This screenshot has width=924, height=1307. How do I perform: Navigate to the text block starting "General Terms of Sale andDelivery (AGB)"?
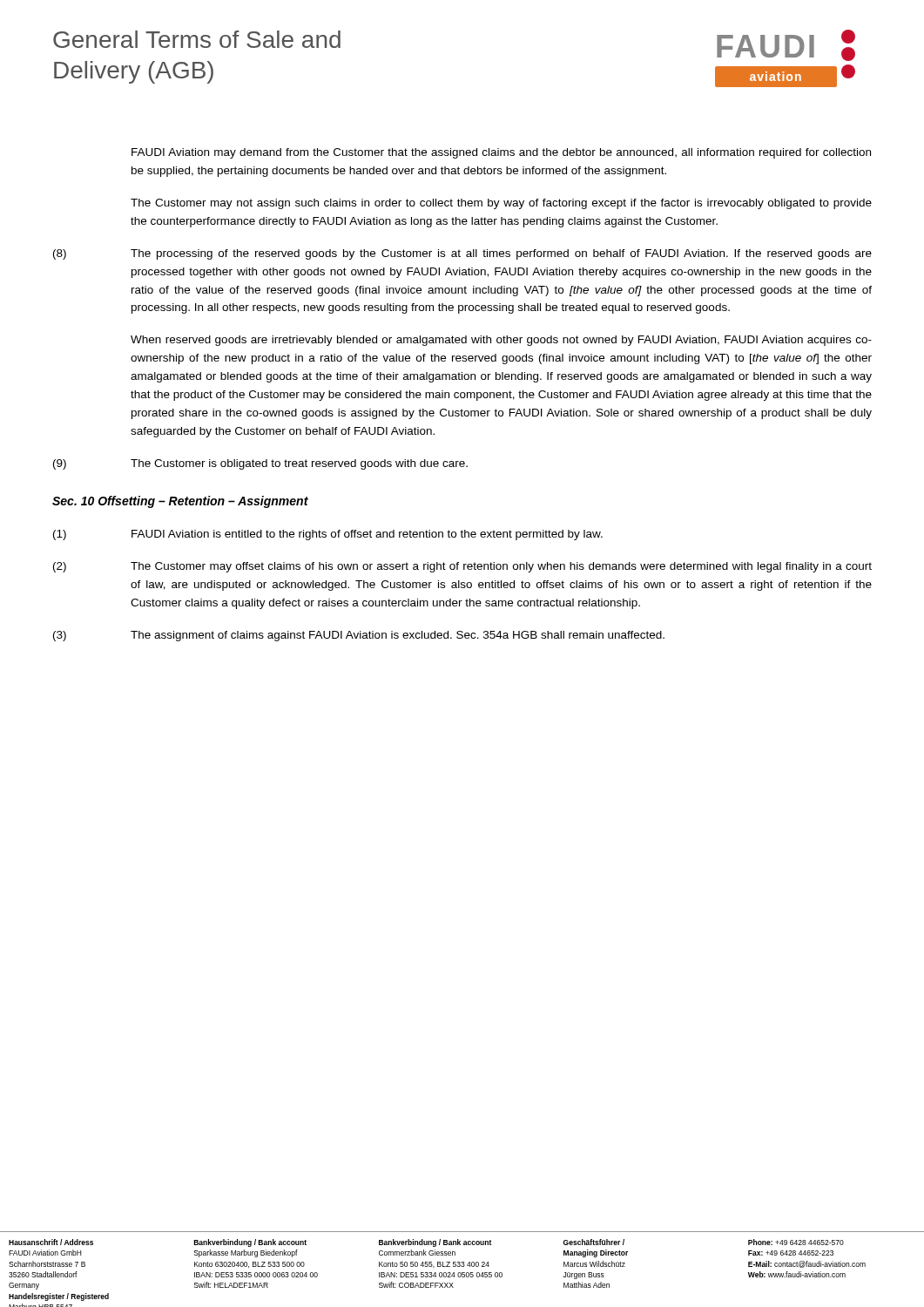click(197, 55)
